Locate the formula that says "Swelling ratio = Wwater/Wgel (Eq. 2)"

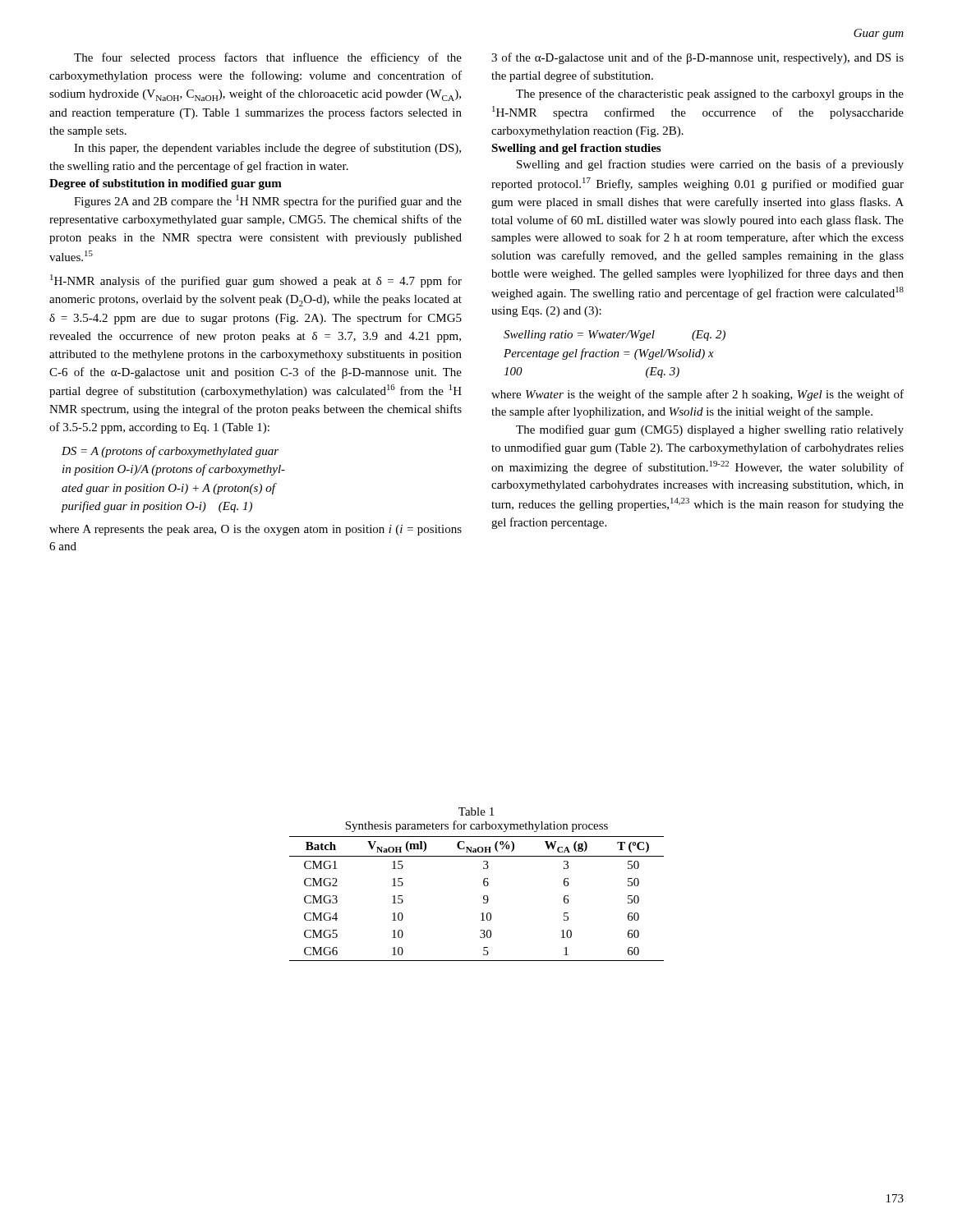(x=615, y=353)
